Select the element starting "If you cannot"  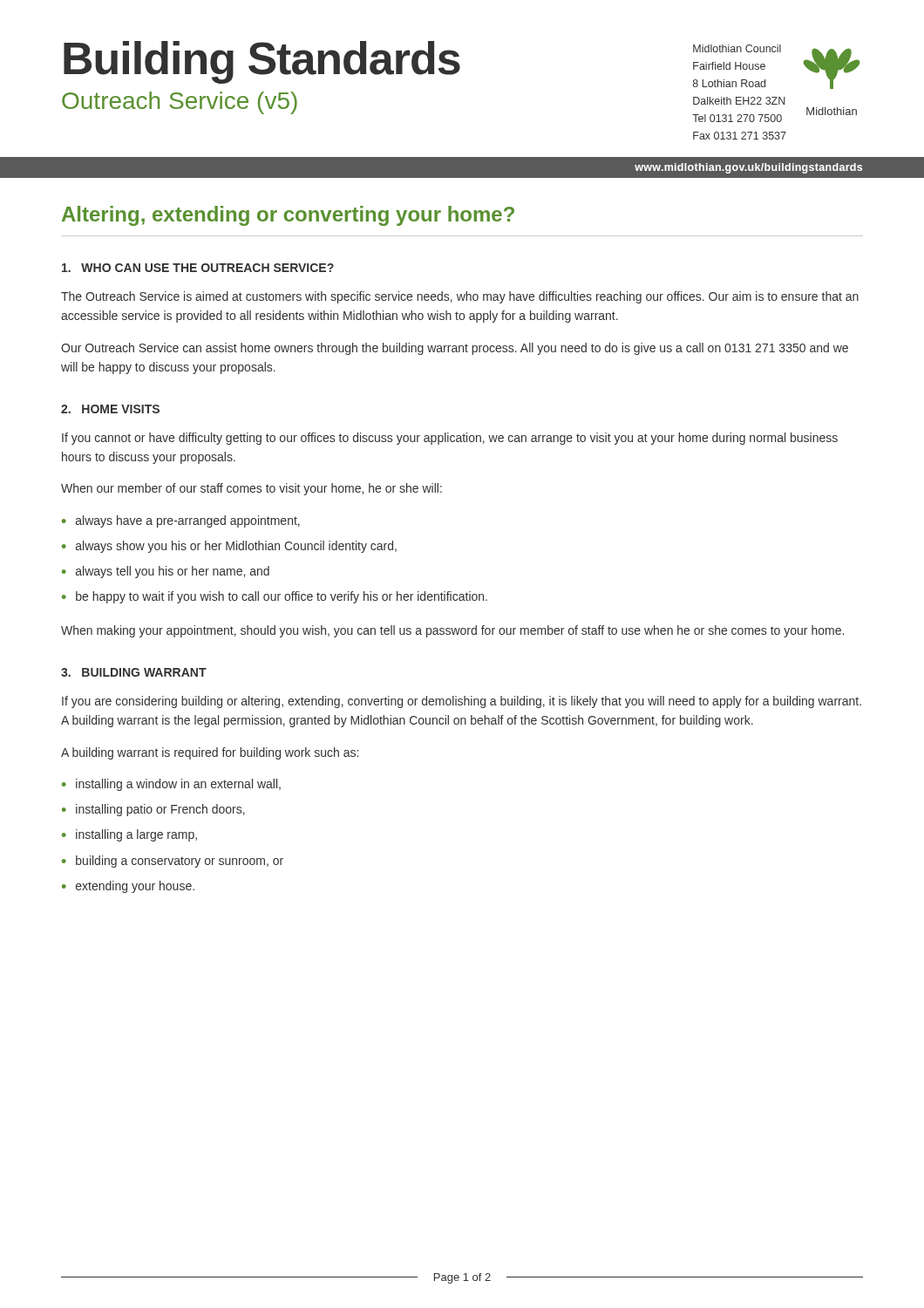pyautogui.click(x=462, y=447)
